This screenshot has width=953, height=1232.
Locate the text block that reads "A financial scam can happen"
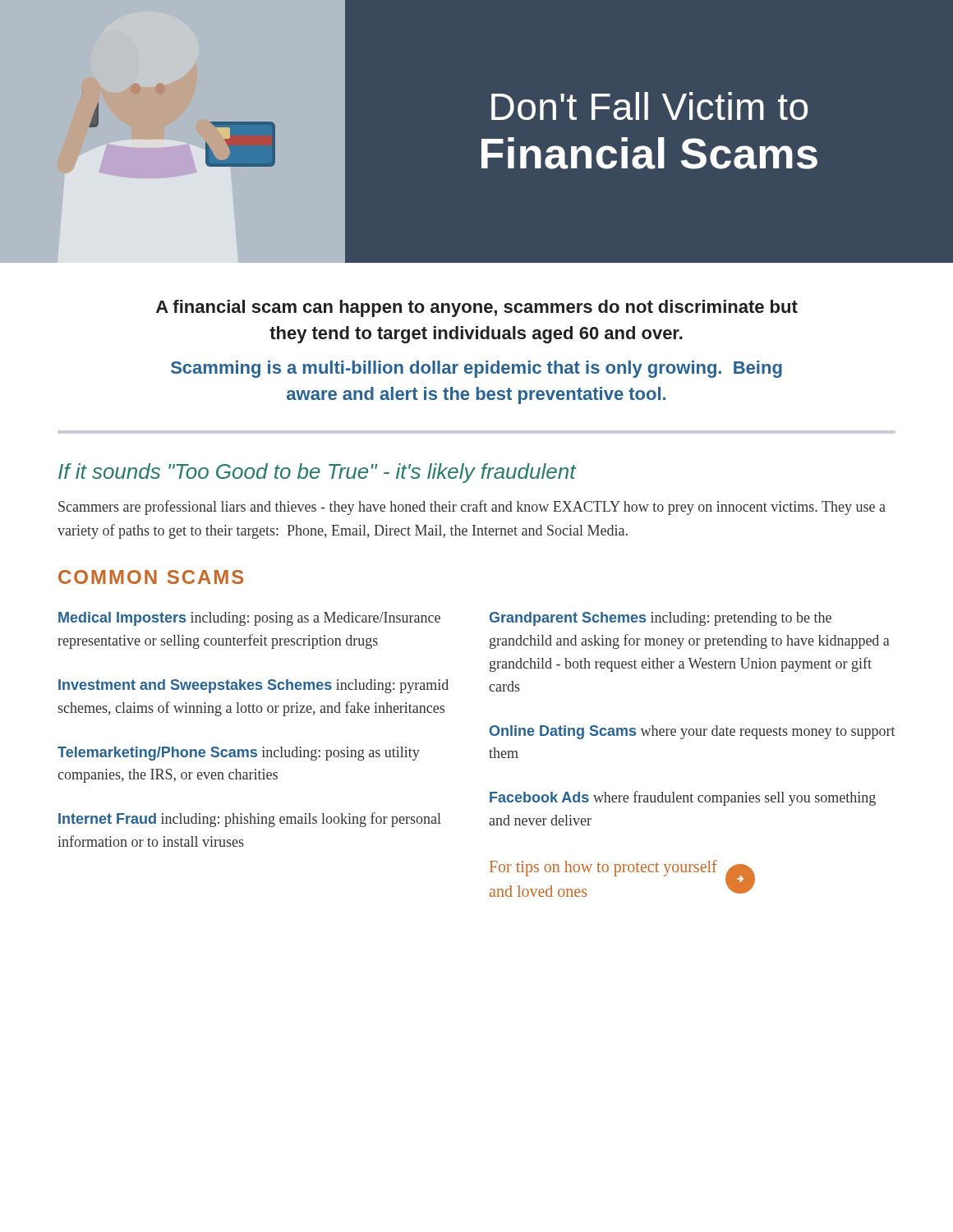click(476, 320)
